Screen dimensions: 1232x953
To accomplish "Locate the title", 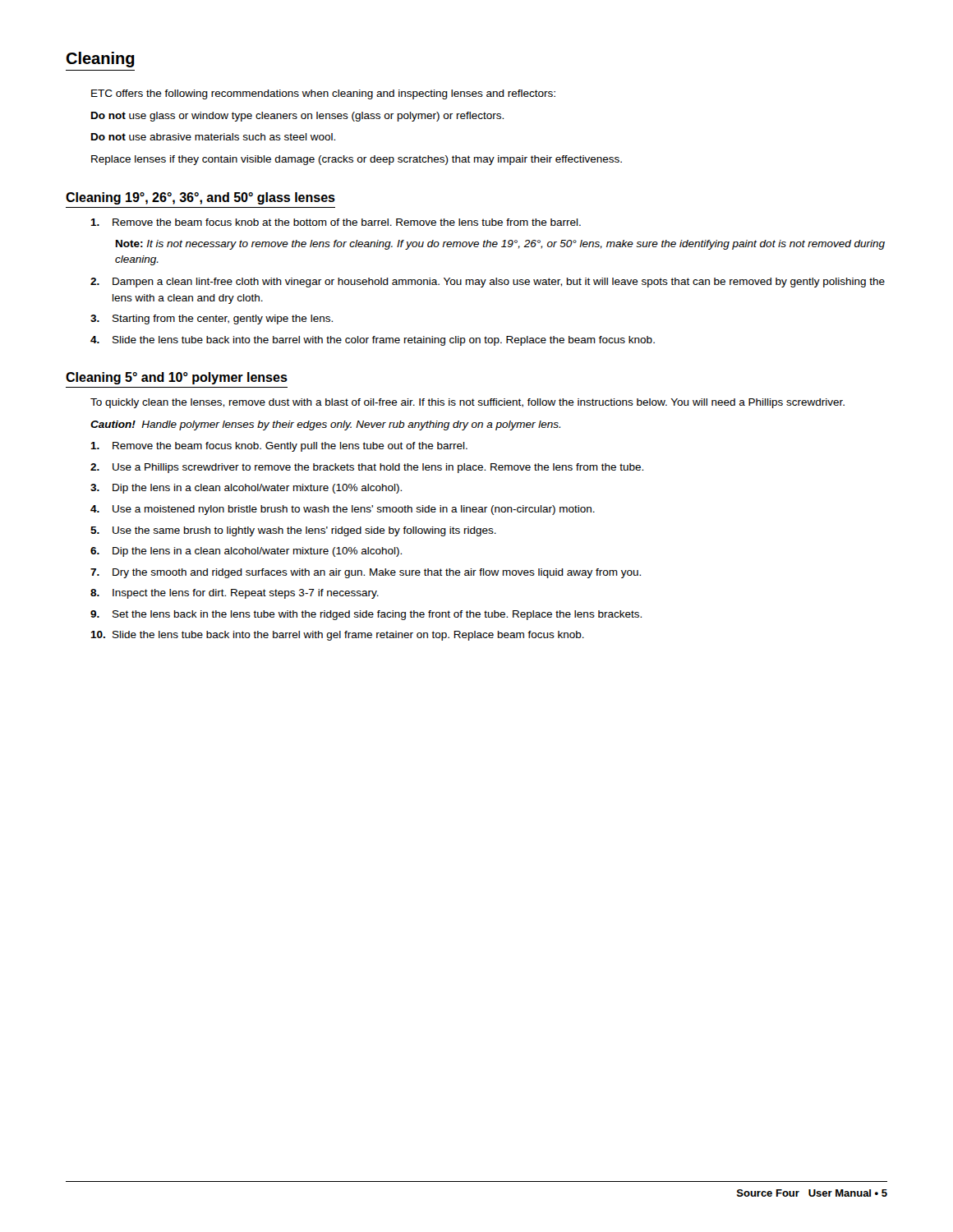I will point(100,60).
